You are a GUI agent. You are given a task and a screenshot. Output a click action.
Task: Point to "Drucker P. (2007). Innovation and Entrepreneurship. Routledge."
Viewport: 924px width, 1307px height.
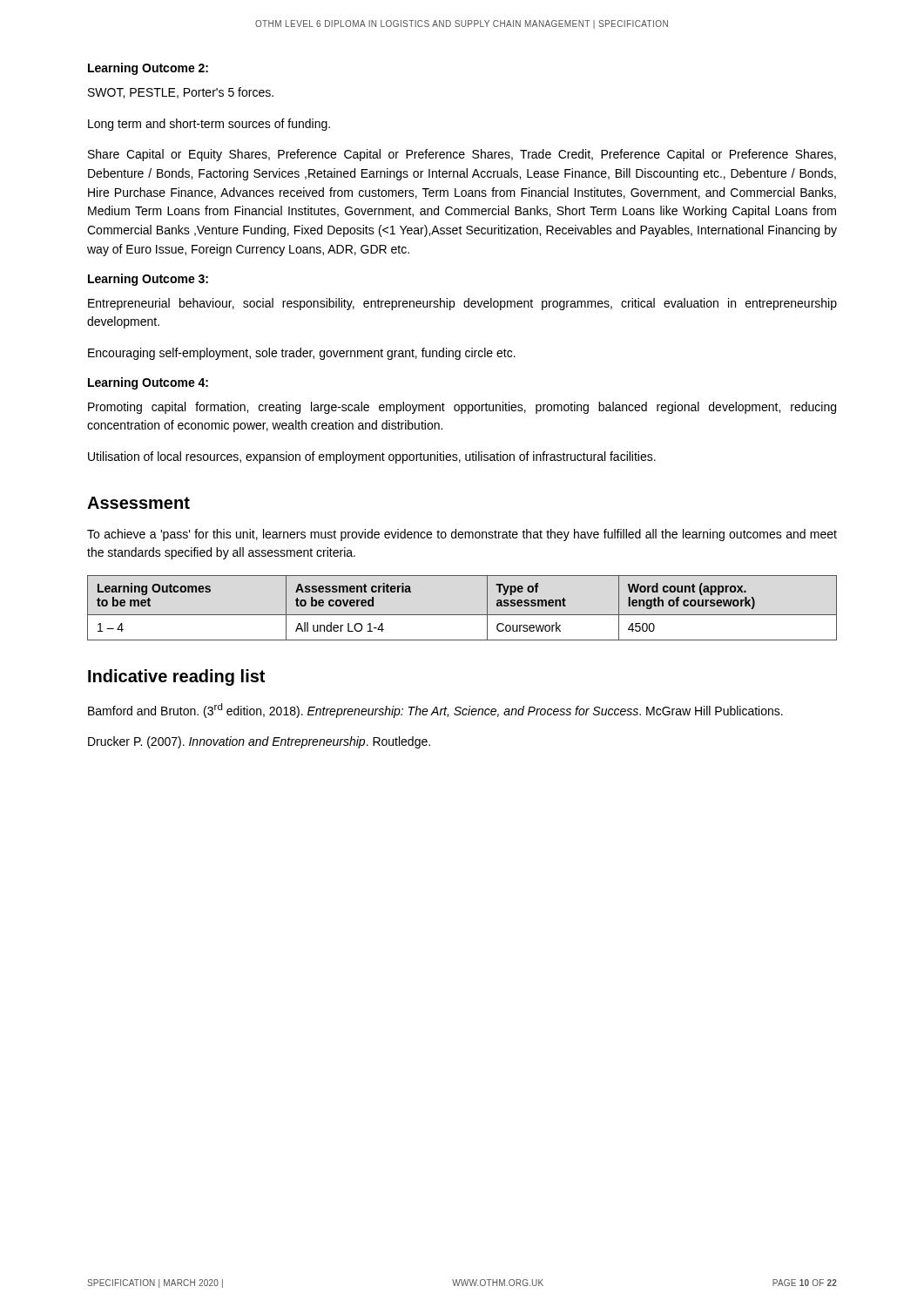pyautogui.click(x=259, y=742)
